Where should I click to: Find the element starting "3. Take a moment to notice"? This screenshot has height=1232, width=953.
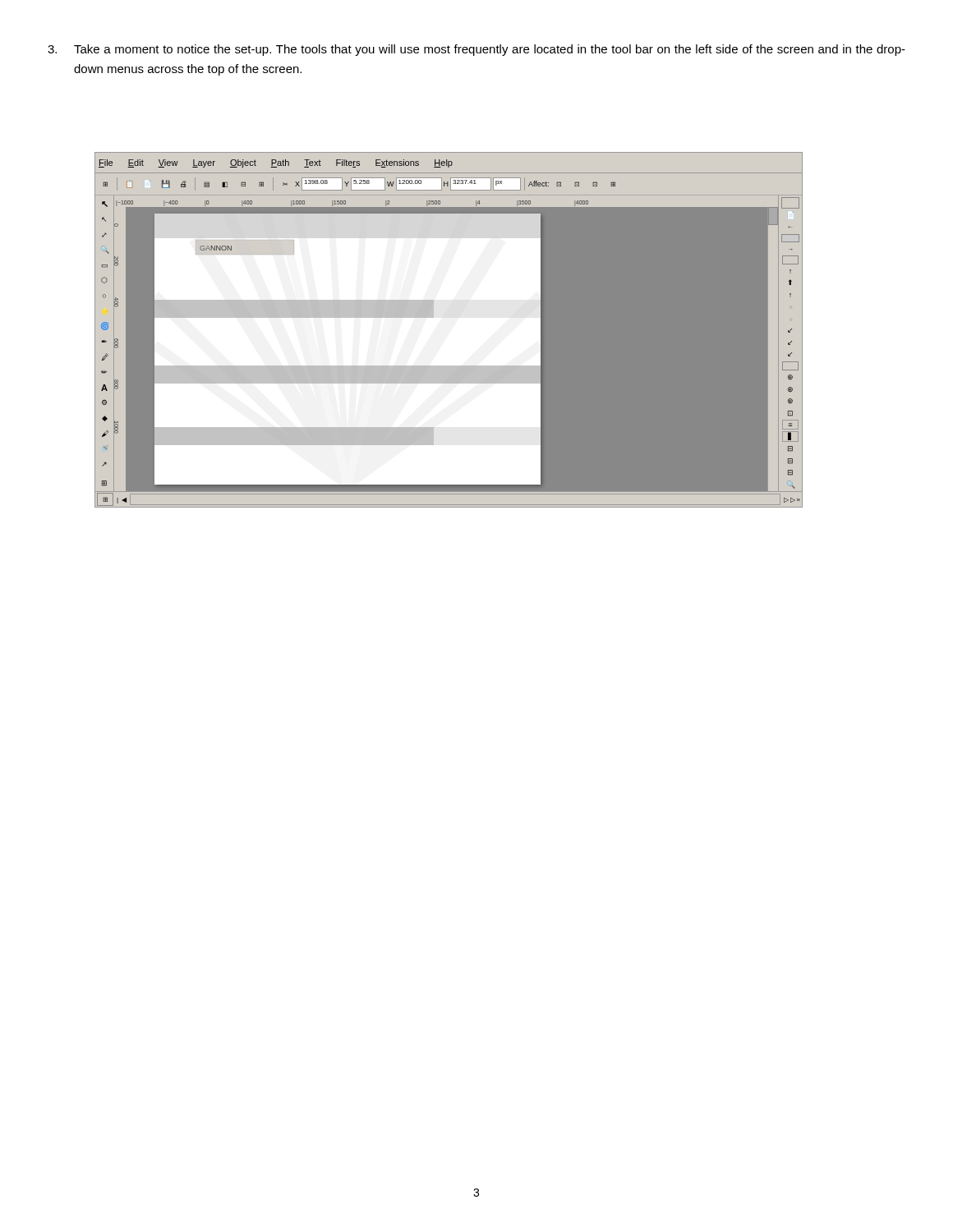coord(476,59)
